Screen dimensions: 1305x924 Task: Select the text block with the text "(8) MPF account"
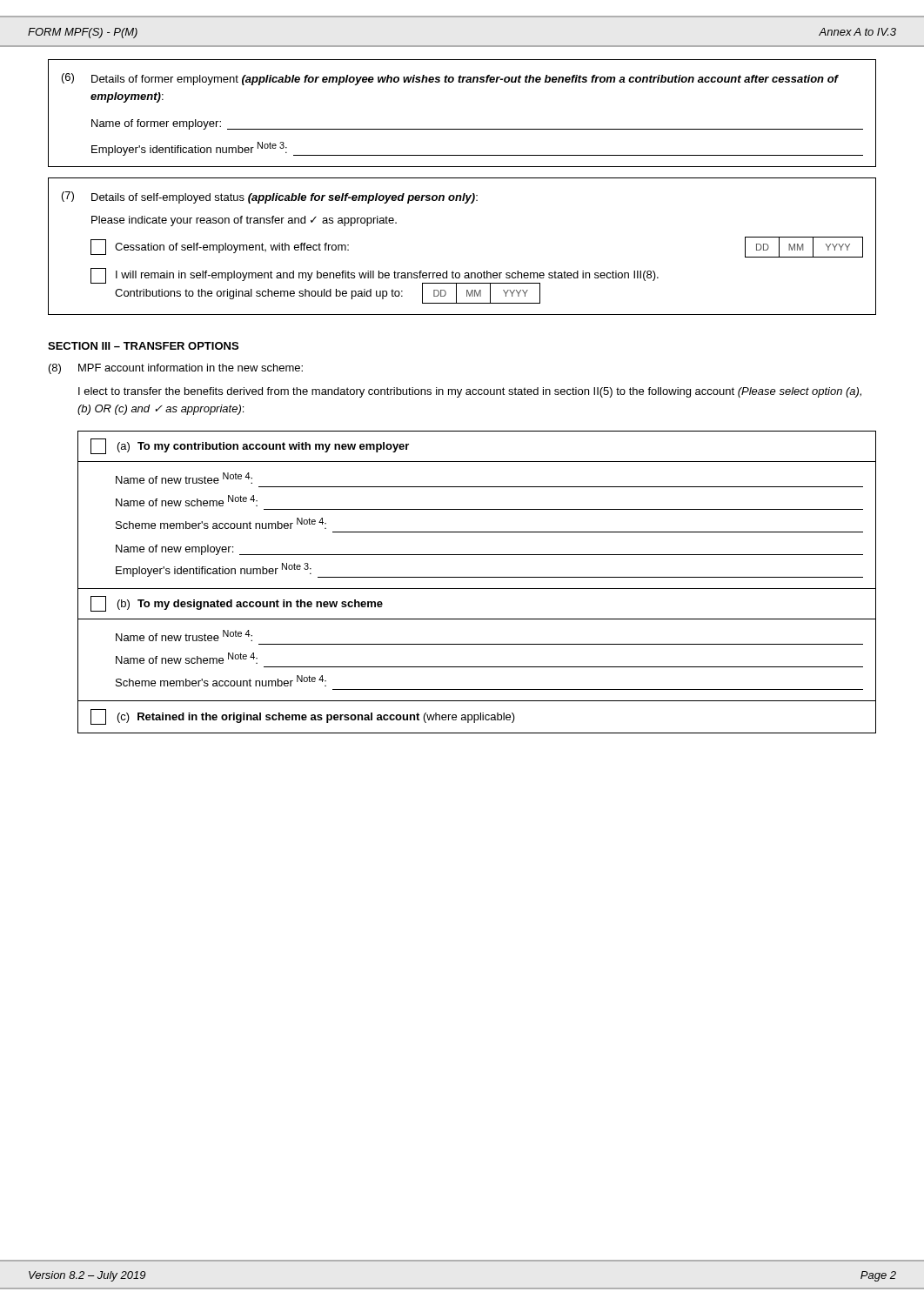click(x=176, y=368)
